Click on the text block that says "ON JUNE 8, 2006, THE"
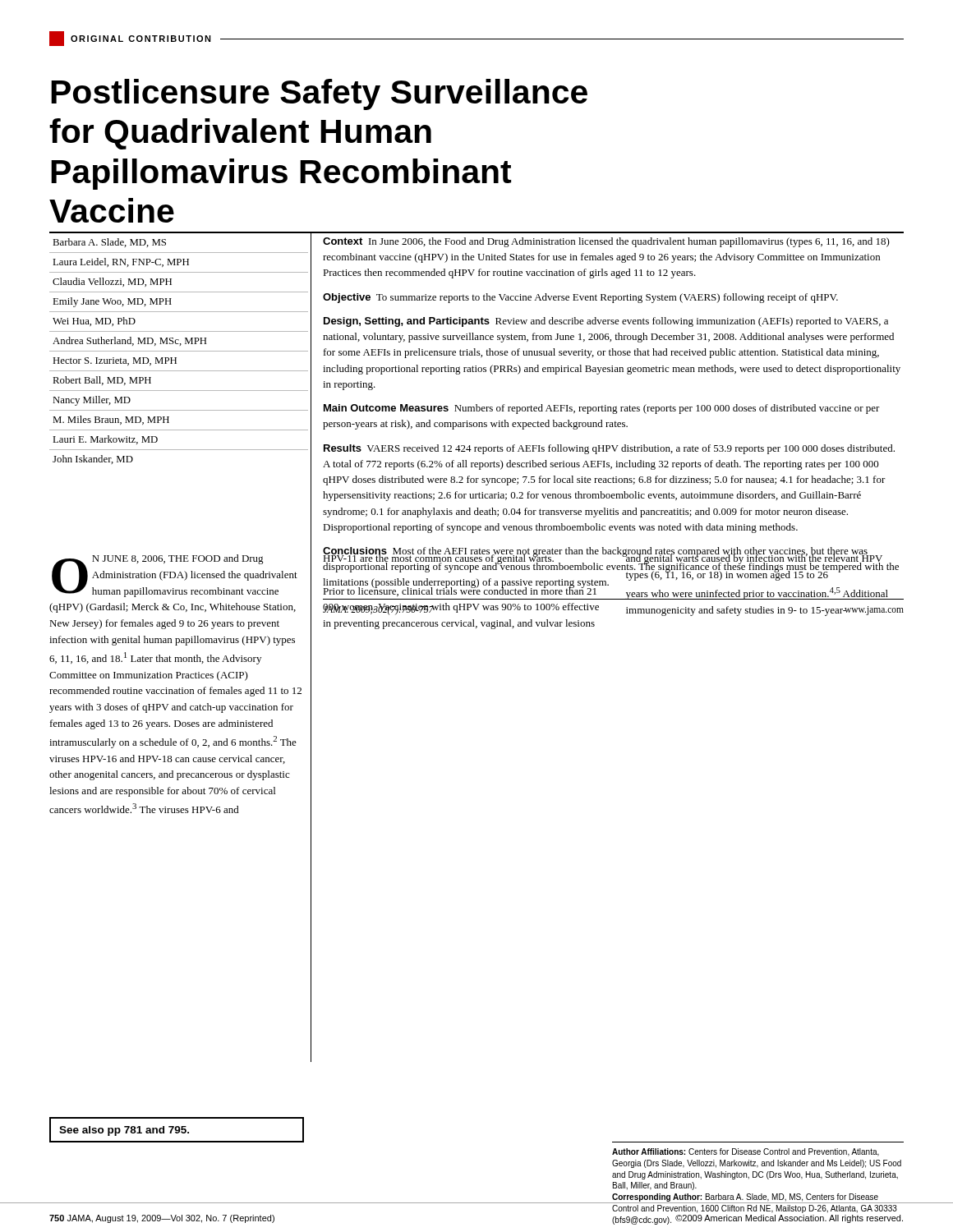The image size is (953, 1232). pos(176,683)
